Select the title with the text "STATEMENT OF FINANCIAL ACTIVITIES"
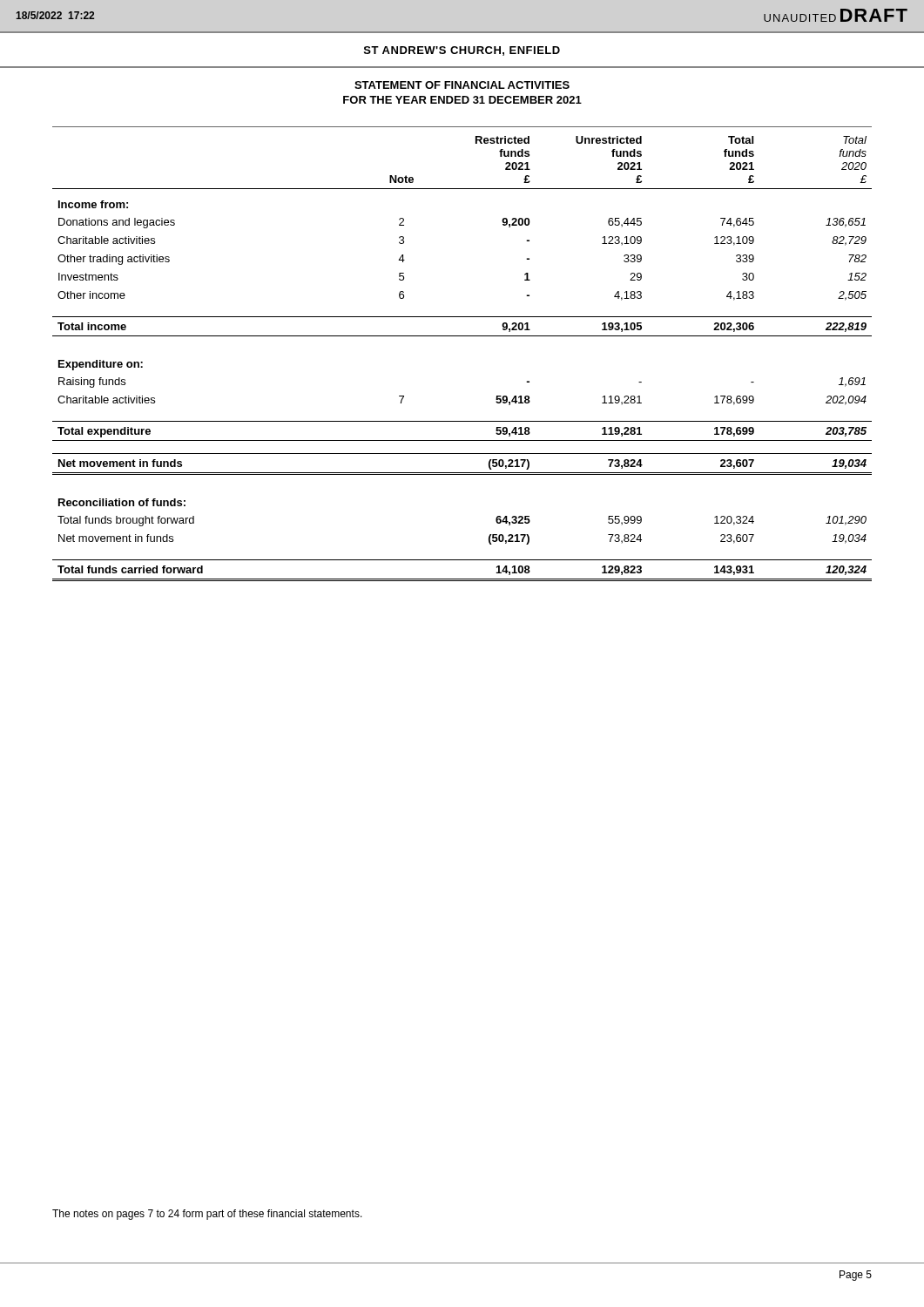This screenshot has width=924, height=1307. pyautogui.click(x=462, y=92)
